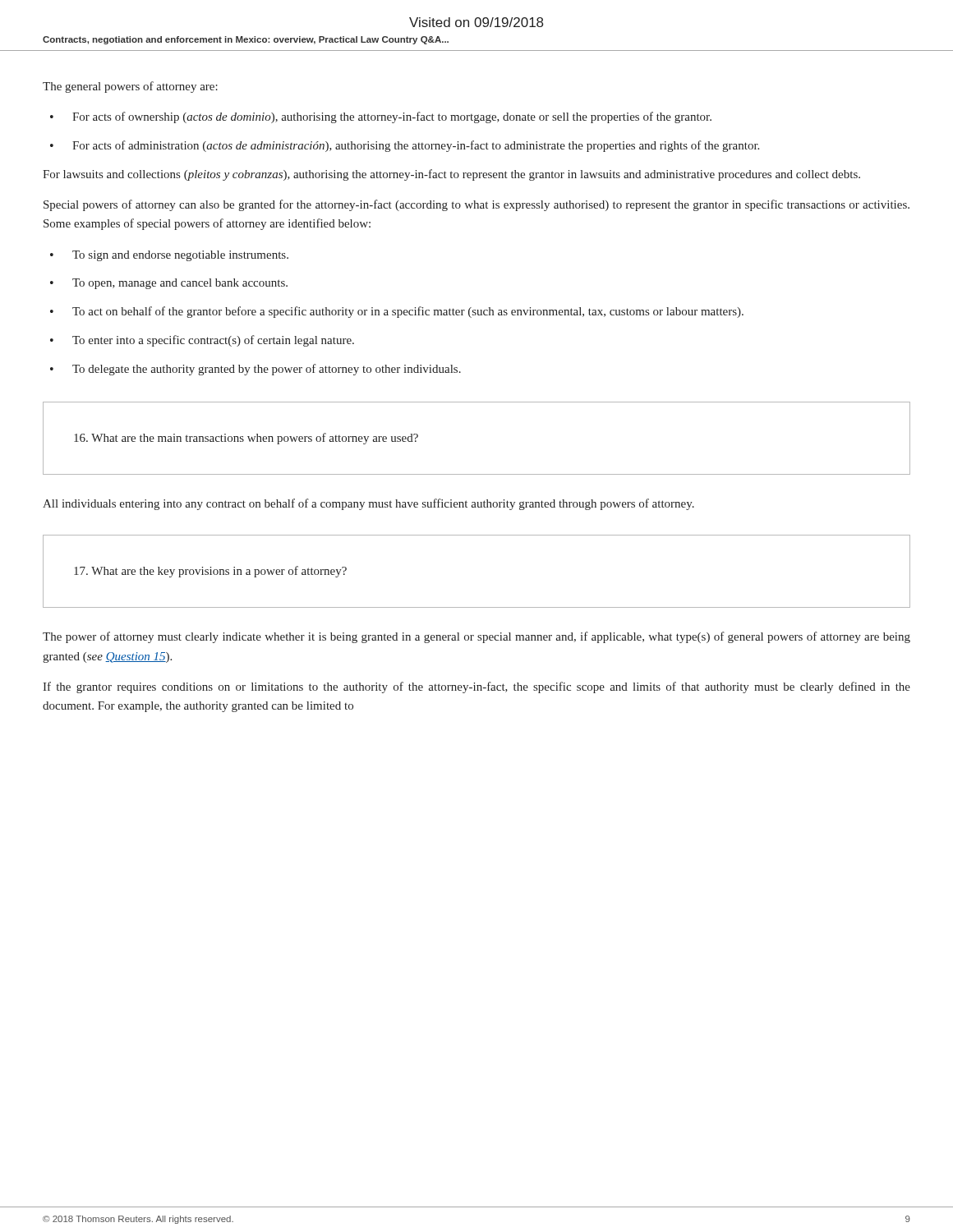Viewport: 953px width, 1232px height.
Task: Find the text block starting "• To delegate the authority granted by the"
Action: click(x=256, y=370)
